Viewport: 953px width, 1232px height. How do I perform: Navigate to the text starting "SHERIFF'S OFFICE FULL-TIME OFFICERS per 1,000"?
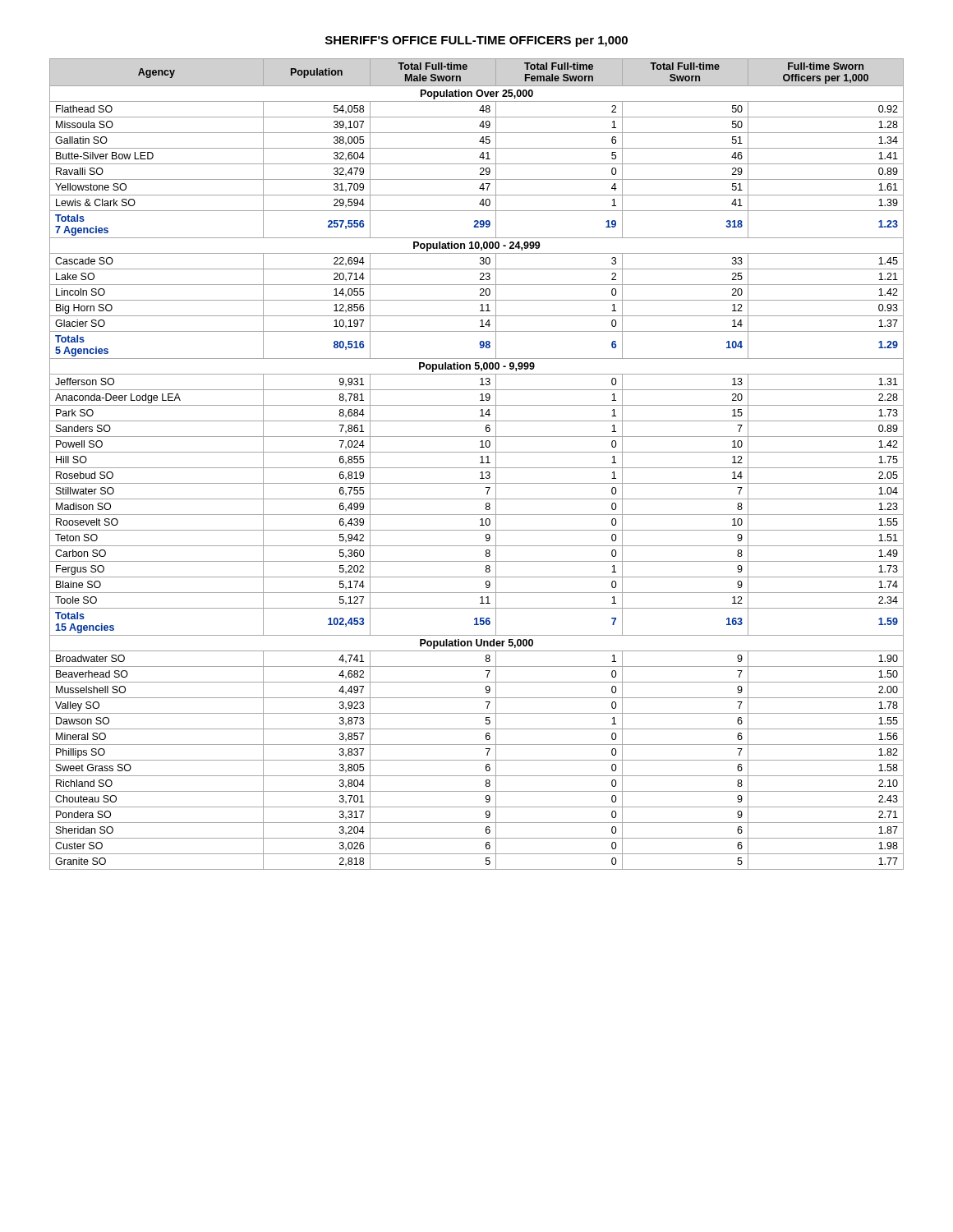[x=476, y=40]
